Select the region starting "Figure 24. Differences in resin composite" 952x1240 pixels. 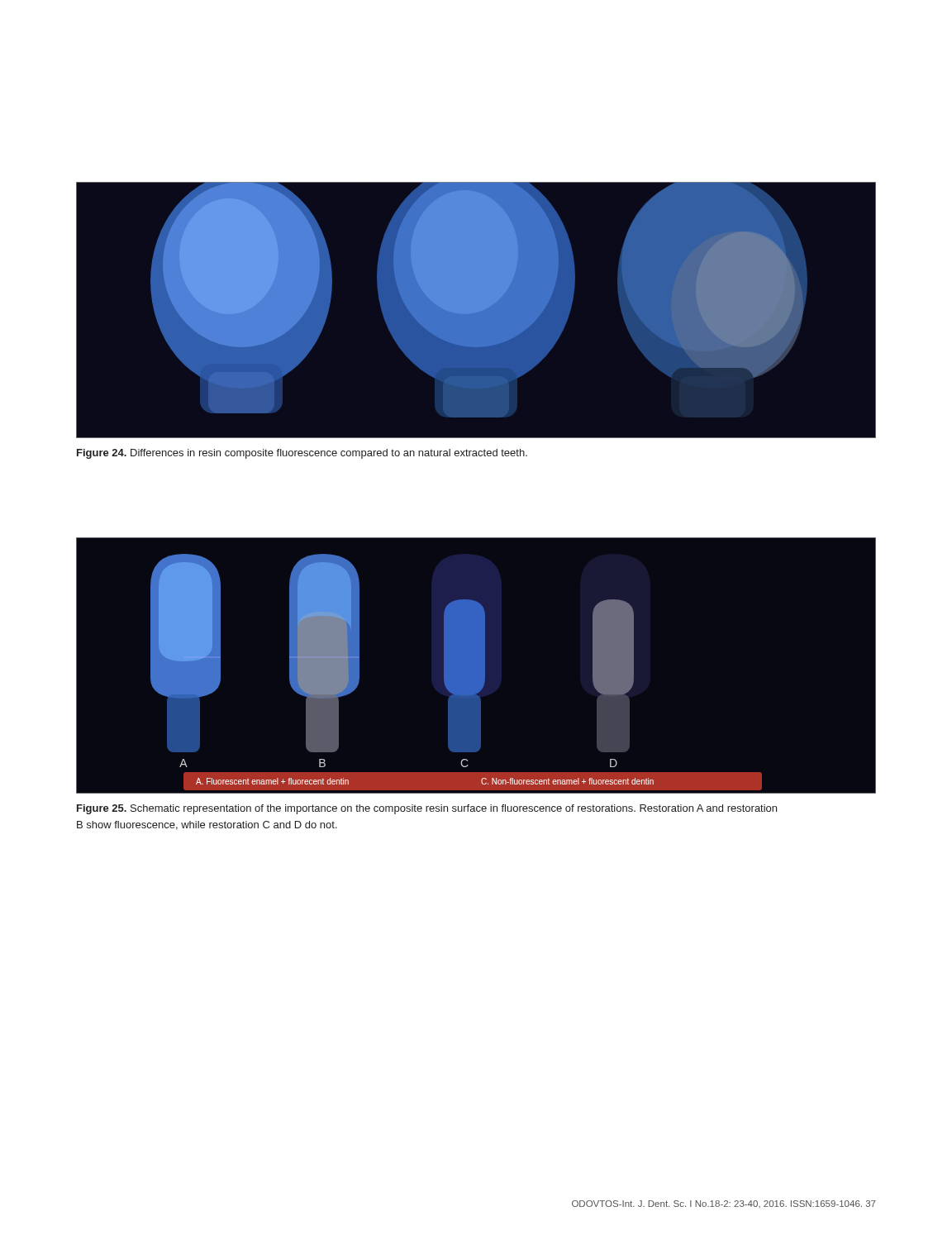pyautogui.click(x=302, y=453)
